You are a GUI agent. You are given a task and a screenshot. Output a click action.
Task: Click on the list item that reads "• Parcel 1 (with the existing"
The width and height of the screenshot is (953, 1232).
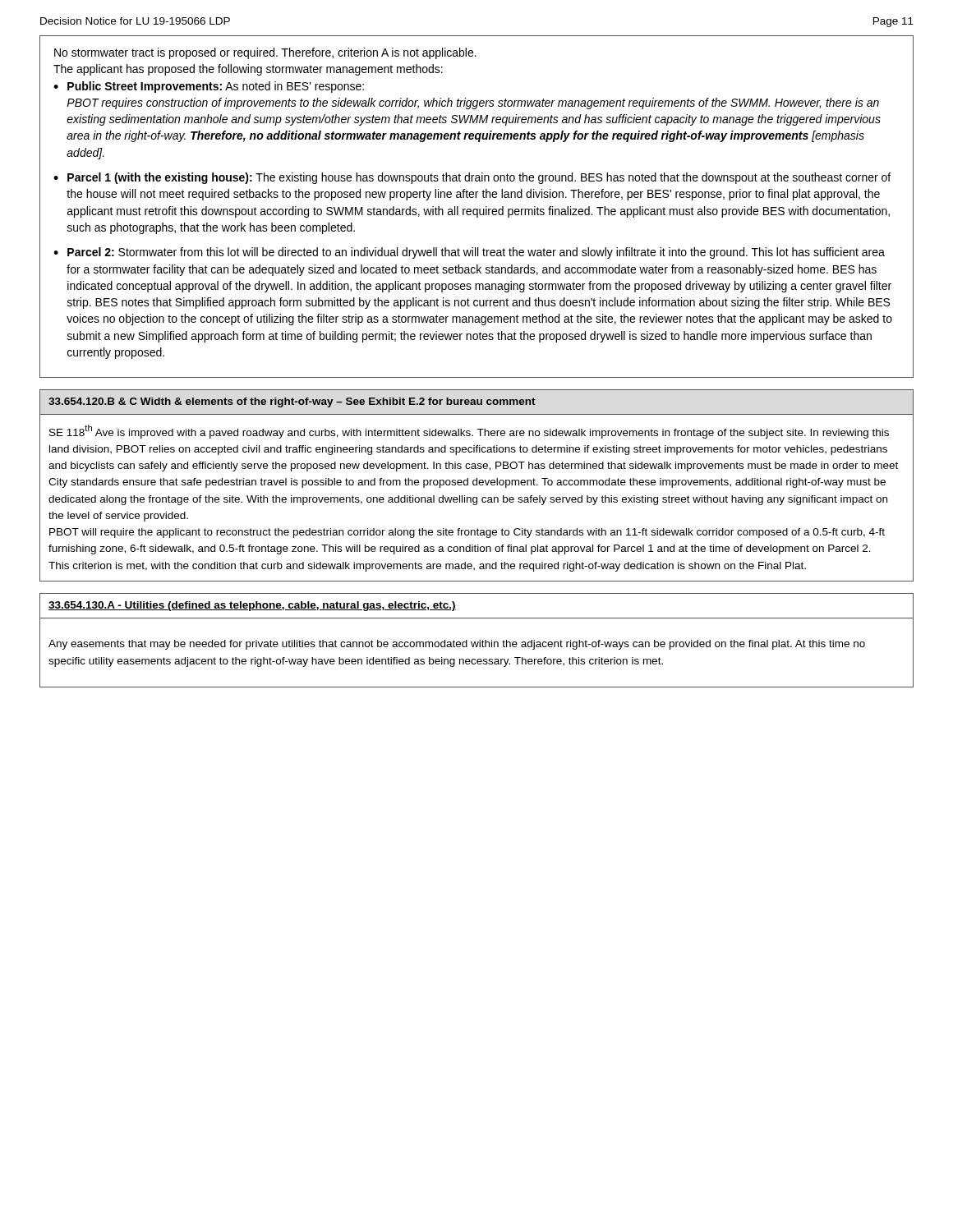[476, 203]
